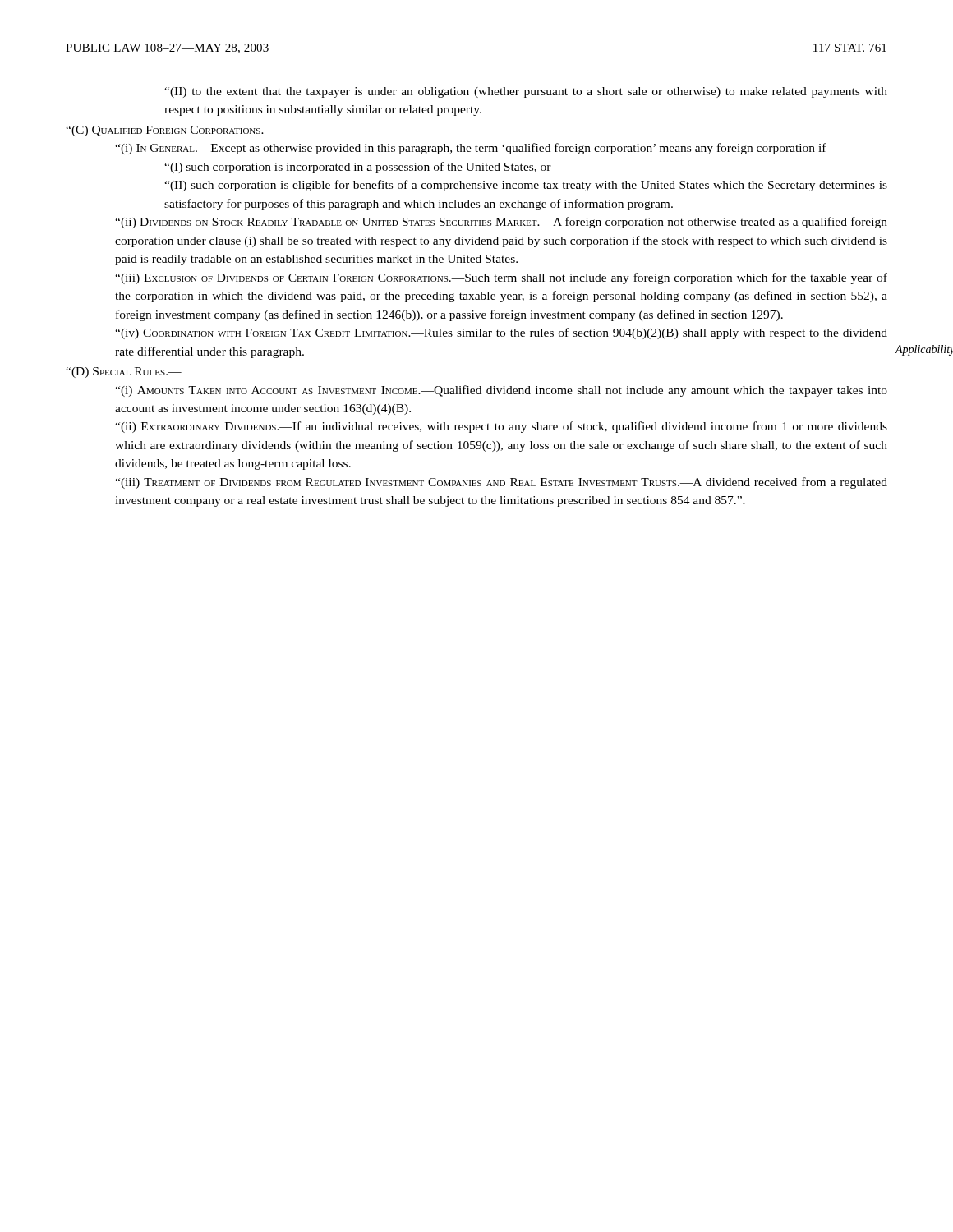Find the section header containing "“(C) Qualified Foreign Corporations.—"

[x=171, y=131]
